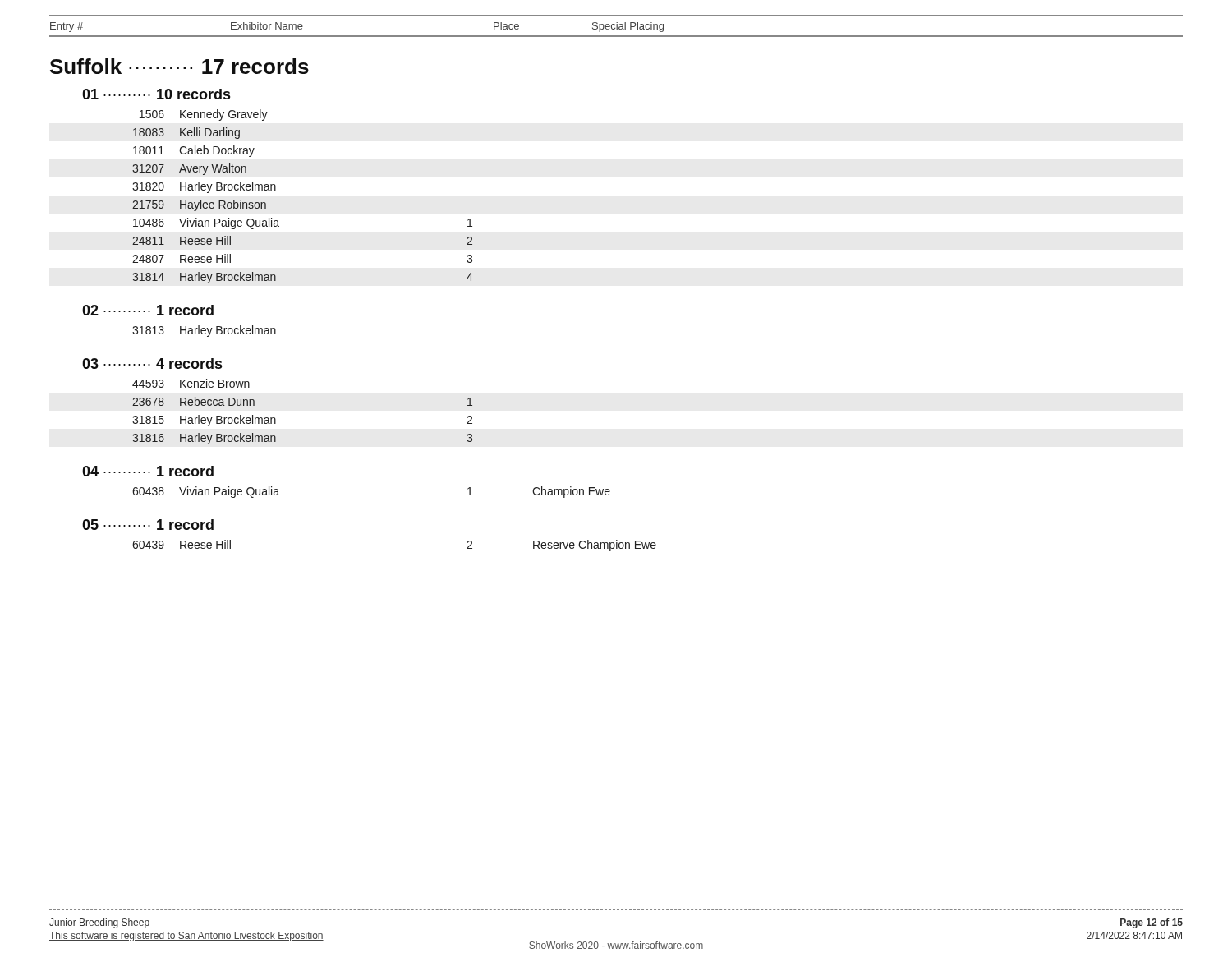This screenshot has width=1232, height=953.
Task: Point to "31814 Harley Brockelman 4"
Action: click(147, 277)
